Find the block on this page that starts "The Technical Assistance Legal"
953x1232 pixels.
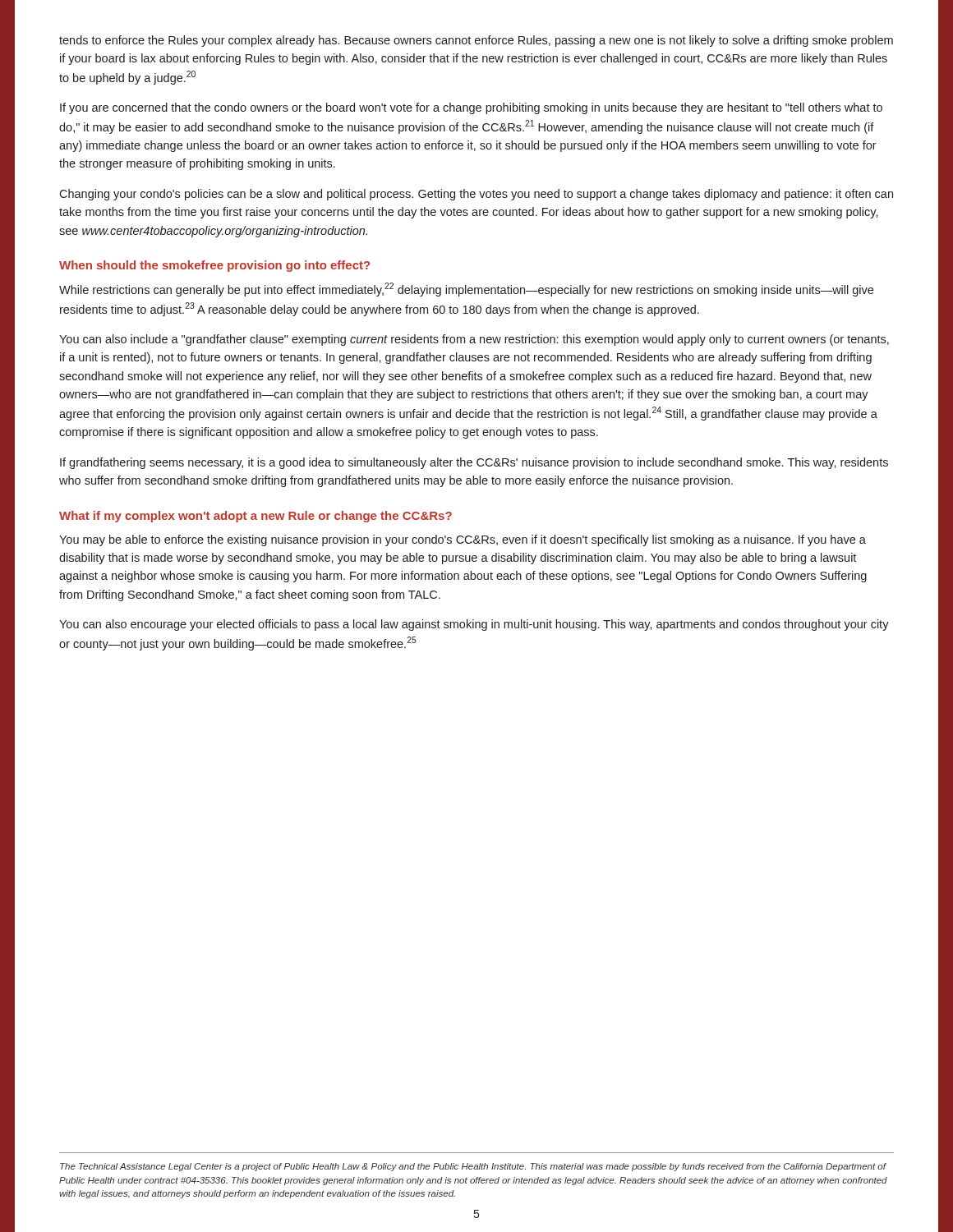tap(473, 1180)
